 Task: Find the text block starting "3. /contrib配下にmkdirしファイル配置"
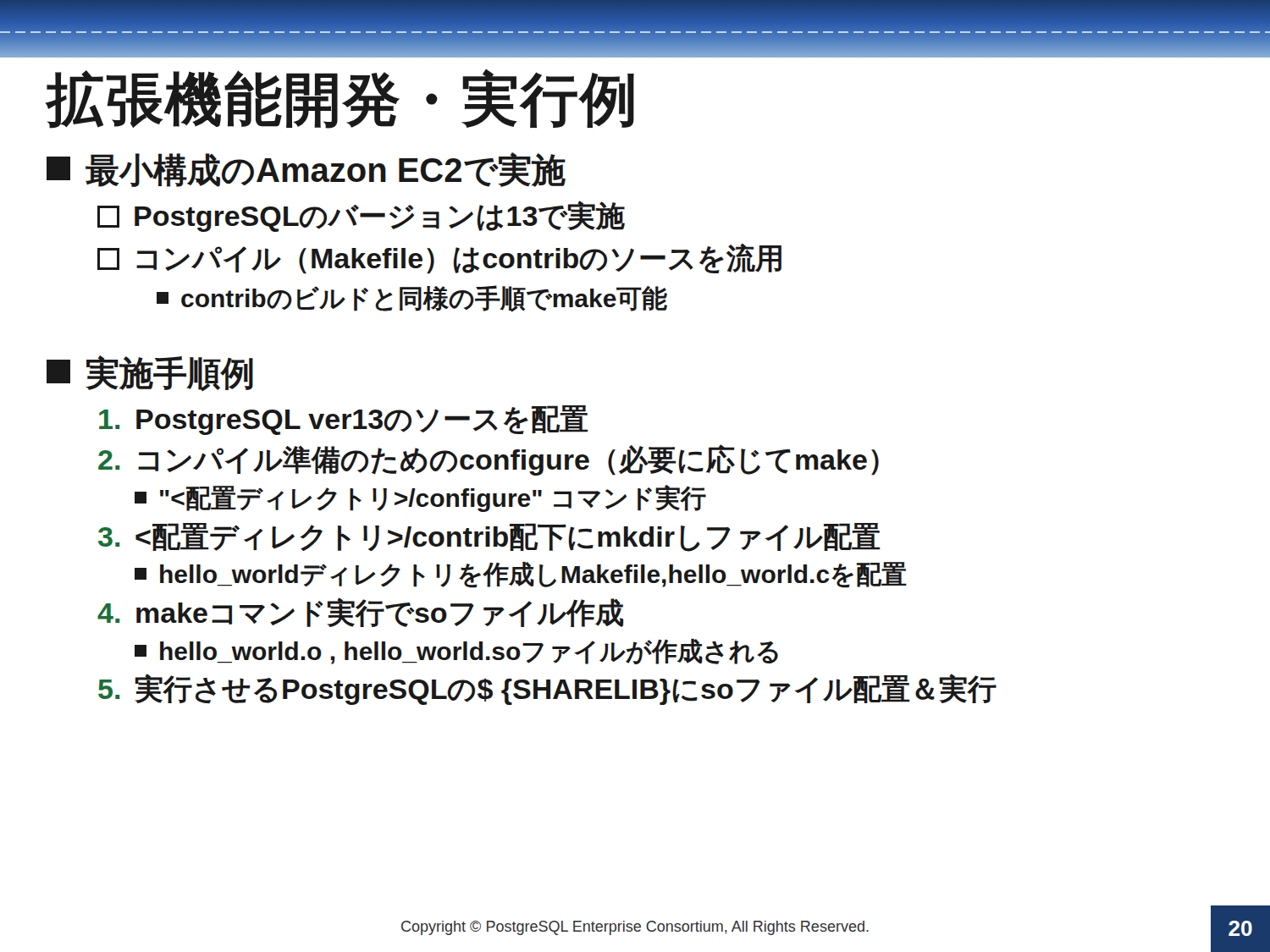coord(489,537)
